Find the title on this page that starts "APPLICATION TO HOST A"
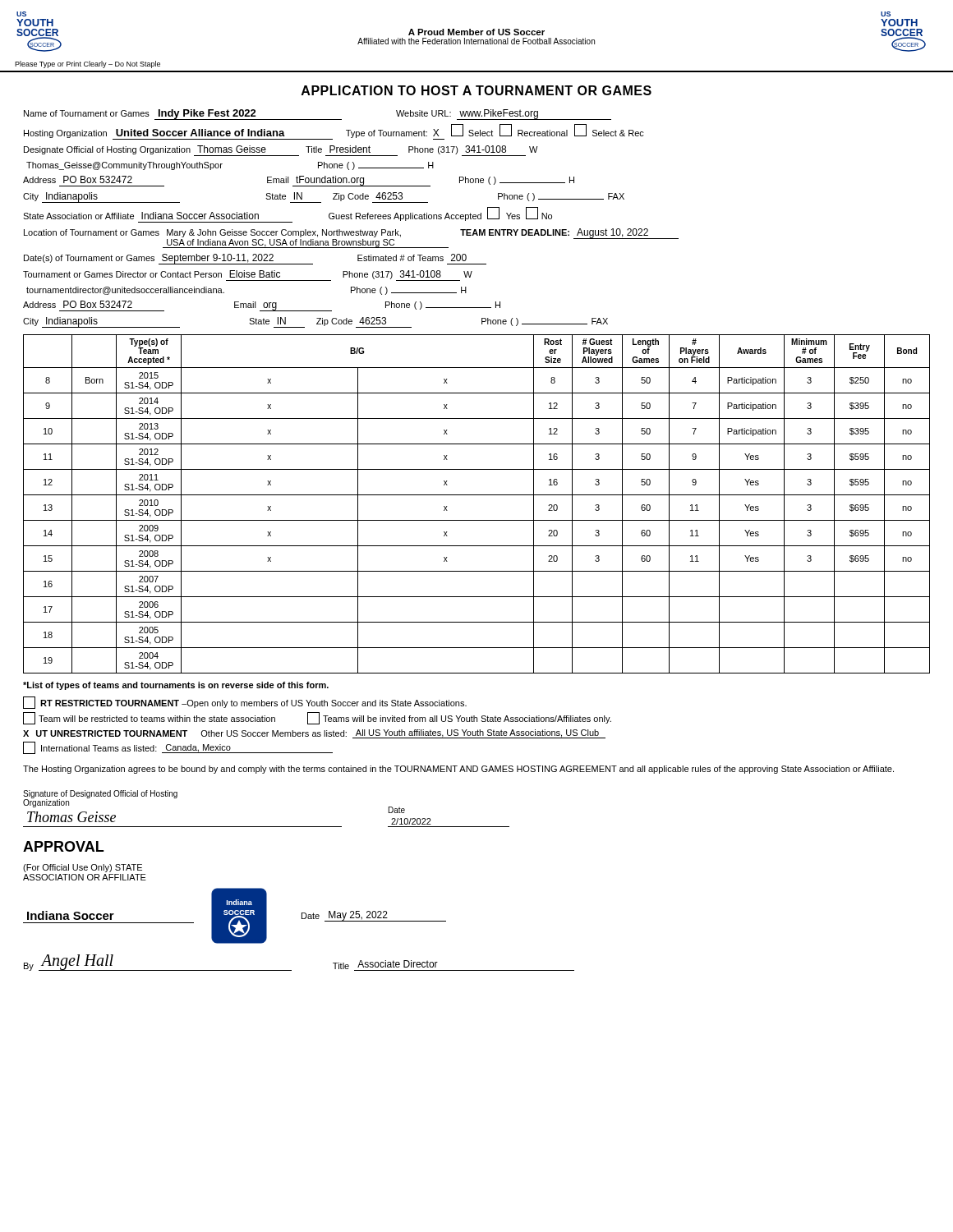The height and width of the screenshot is (1232, 953). 476,91
